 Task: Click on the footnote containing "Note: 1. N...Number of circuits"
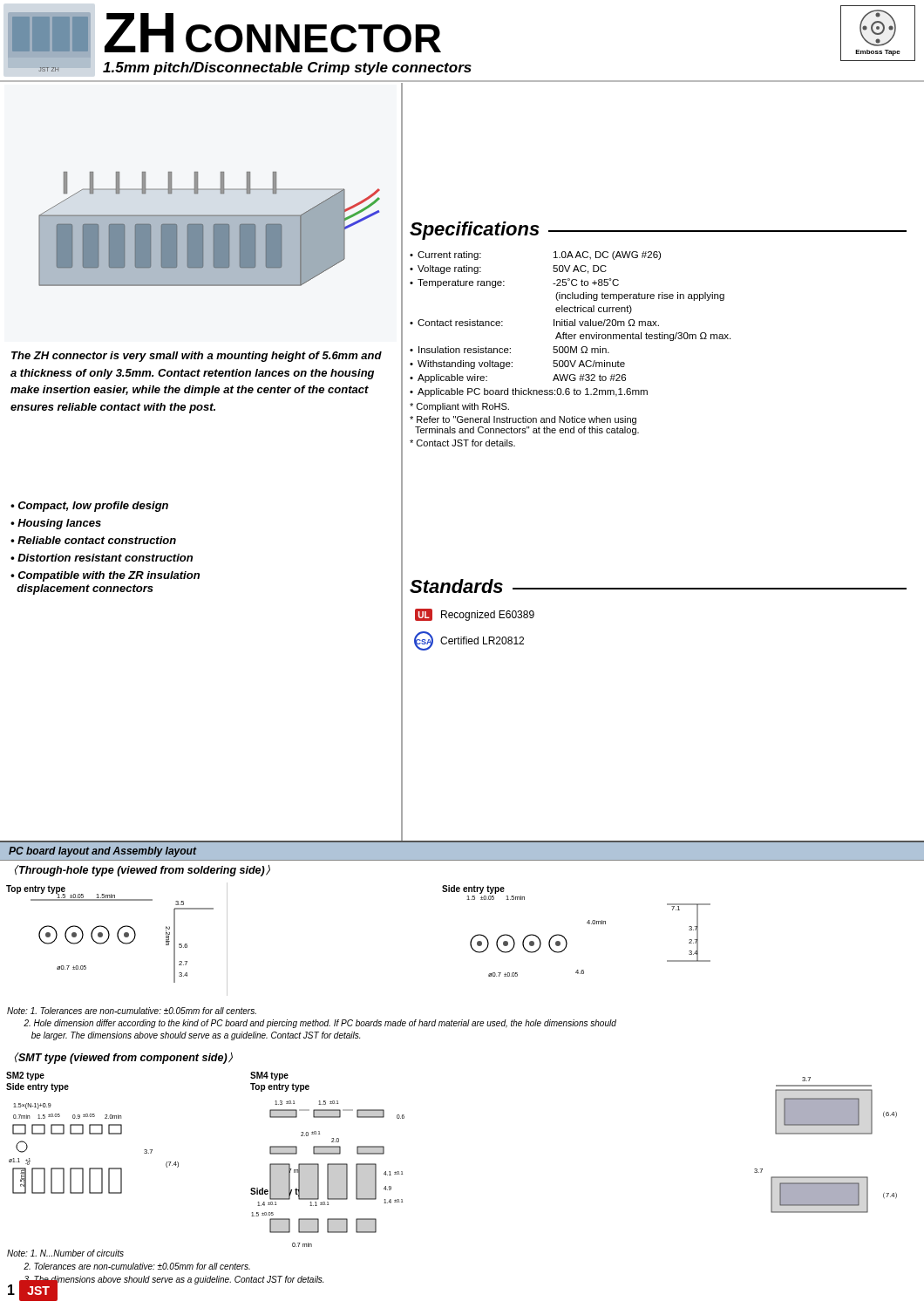click(166, 1267)
